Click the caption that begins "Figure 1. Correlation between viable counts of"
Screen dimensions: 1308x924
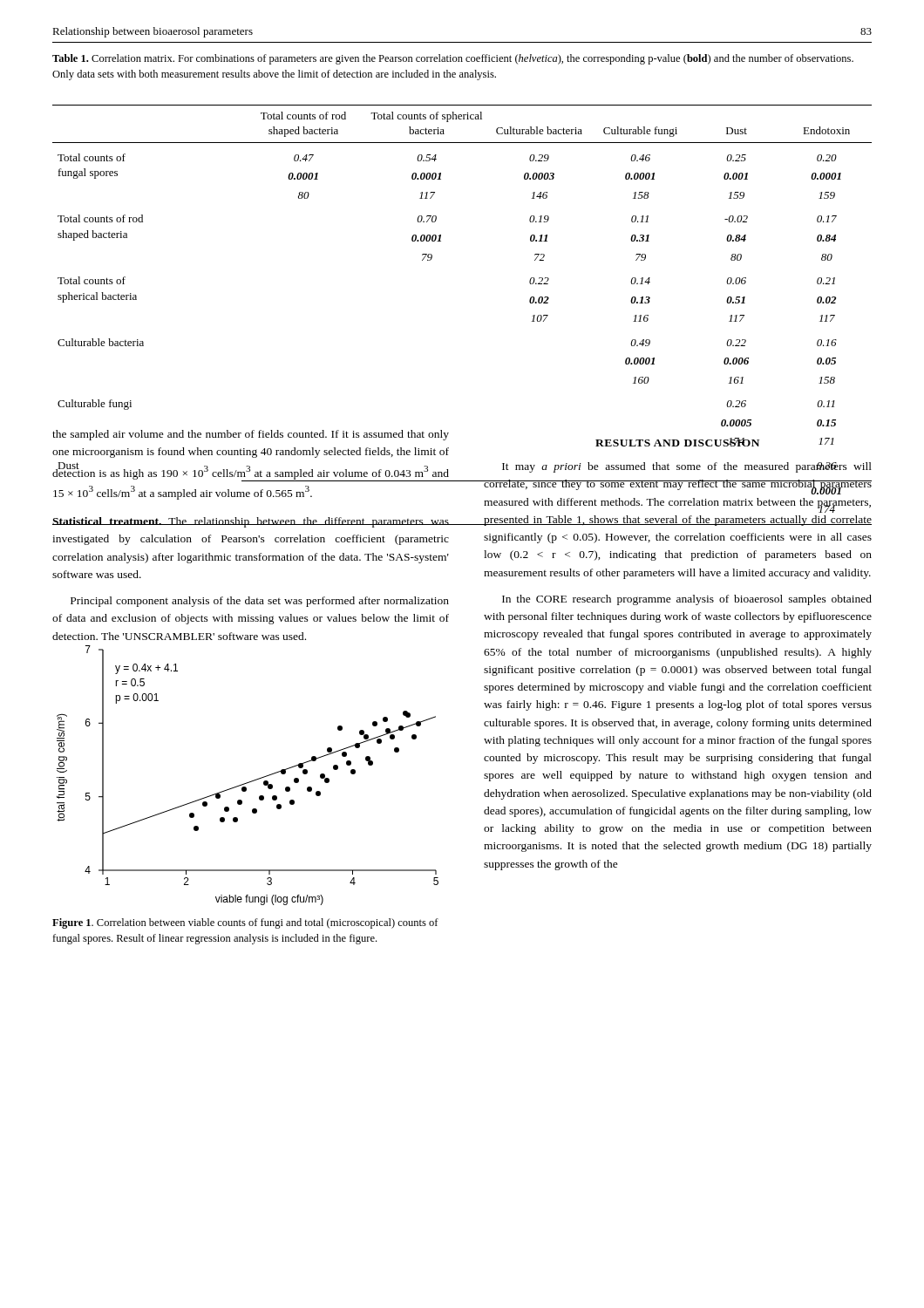(245, 930)
